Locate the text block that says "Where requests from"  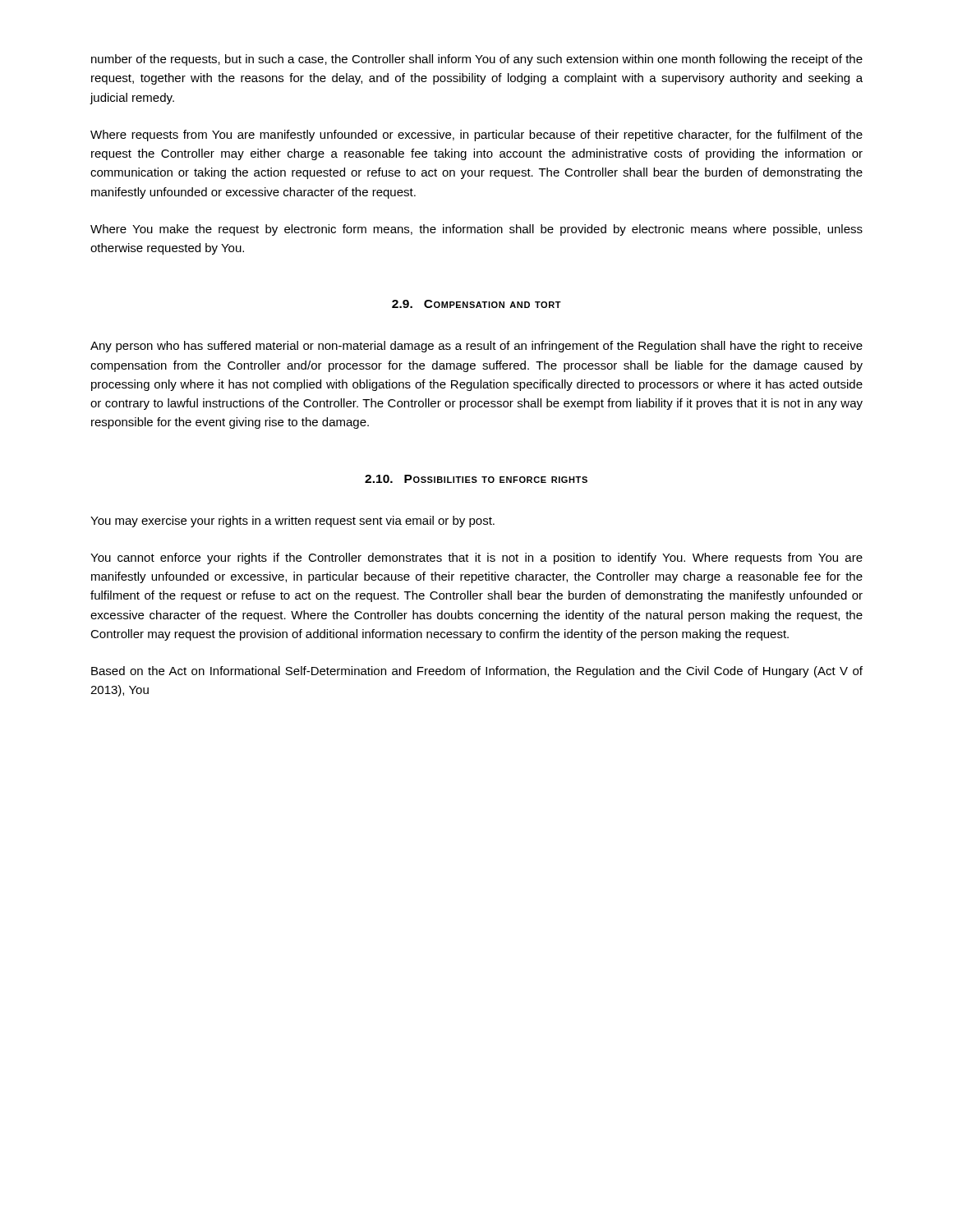(x=476, y=163)
